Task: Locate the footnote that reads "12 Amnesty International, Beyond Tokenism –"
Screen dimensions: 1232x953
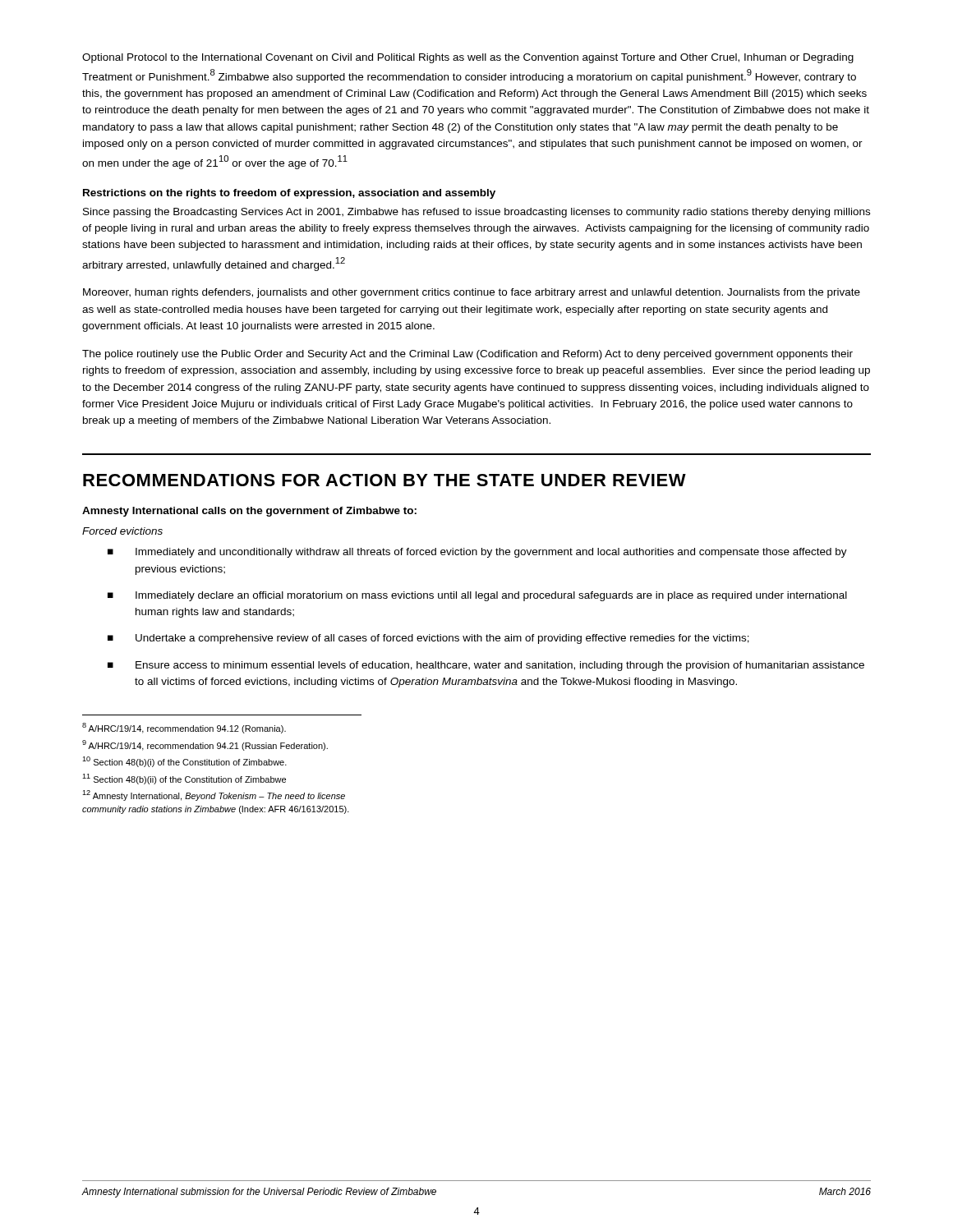Action: click(x=216, y=801)
